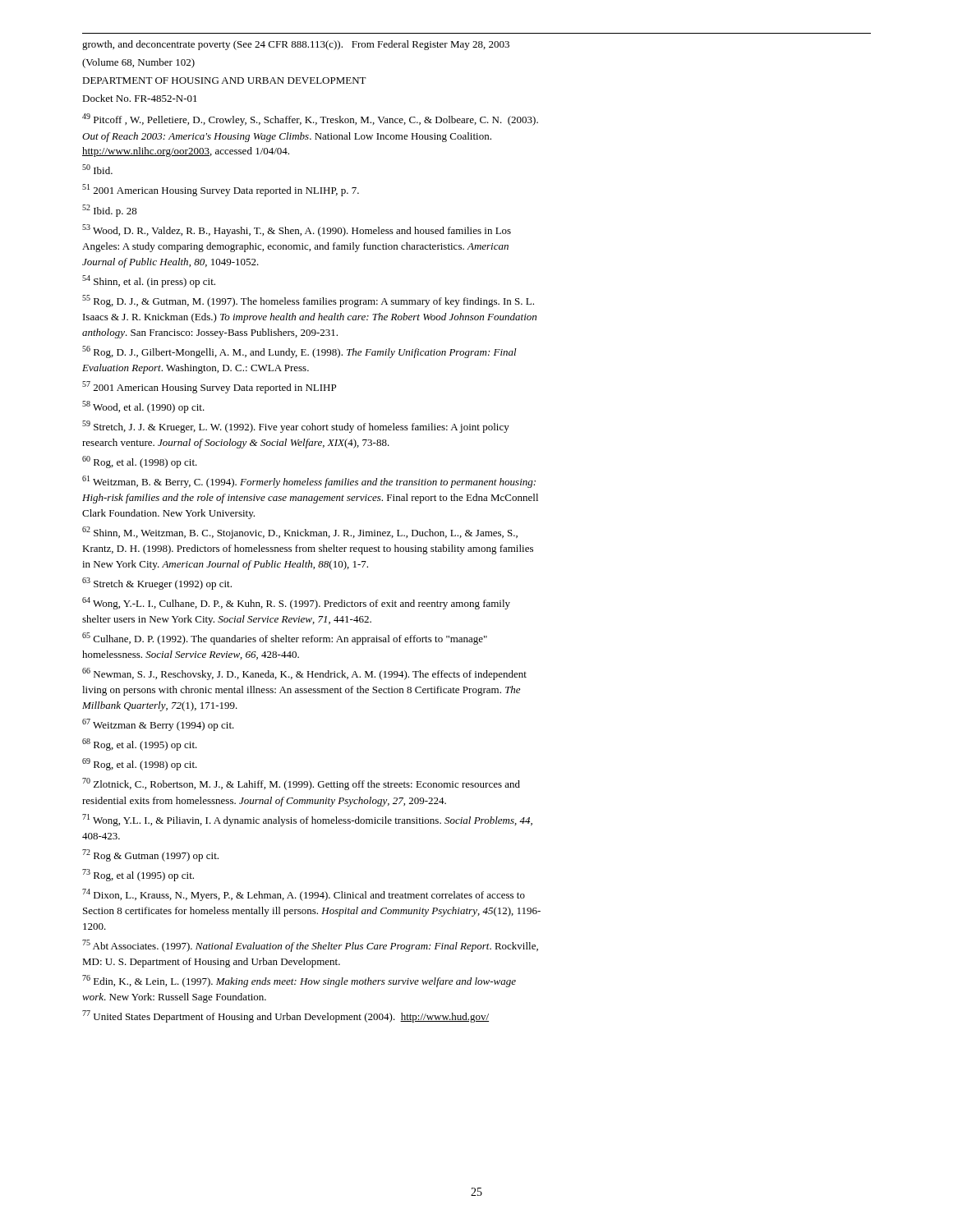
Task: Find the block on this page that starts "58 Wood, et al."
Action: coord(143,407)
